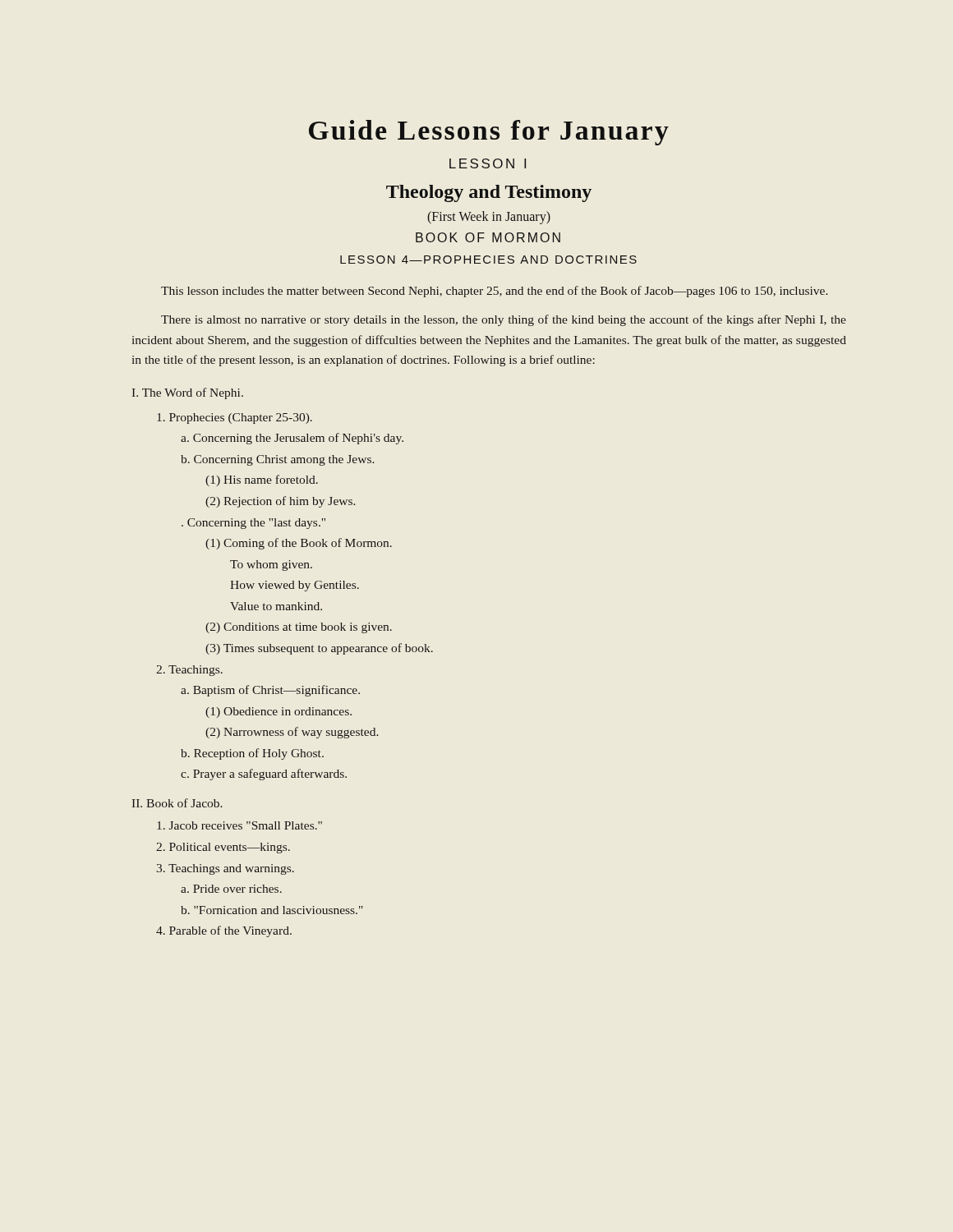The height and width of the screenshot is (1232, 953).
Task: Find the list item containing "Prophecies (Chapter 25-30)."
Action: tap(234, 417)
